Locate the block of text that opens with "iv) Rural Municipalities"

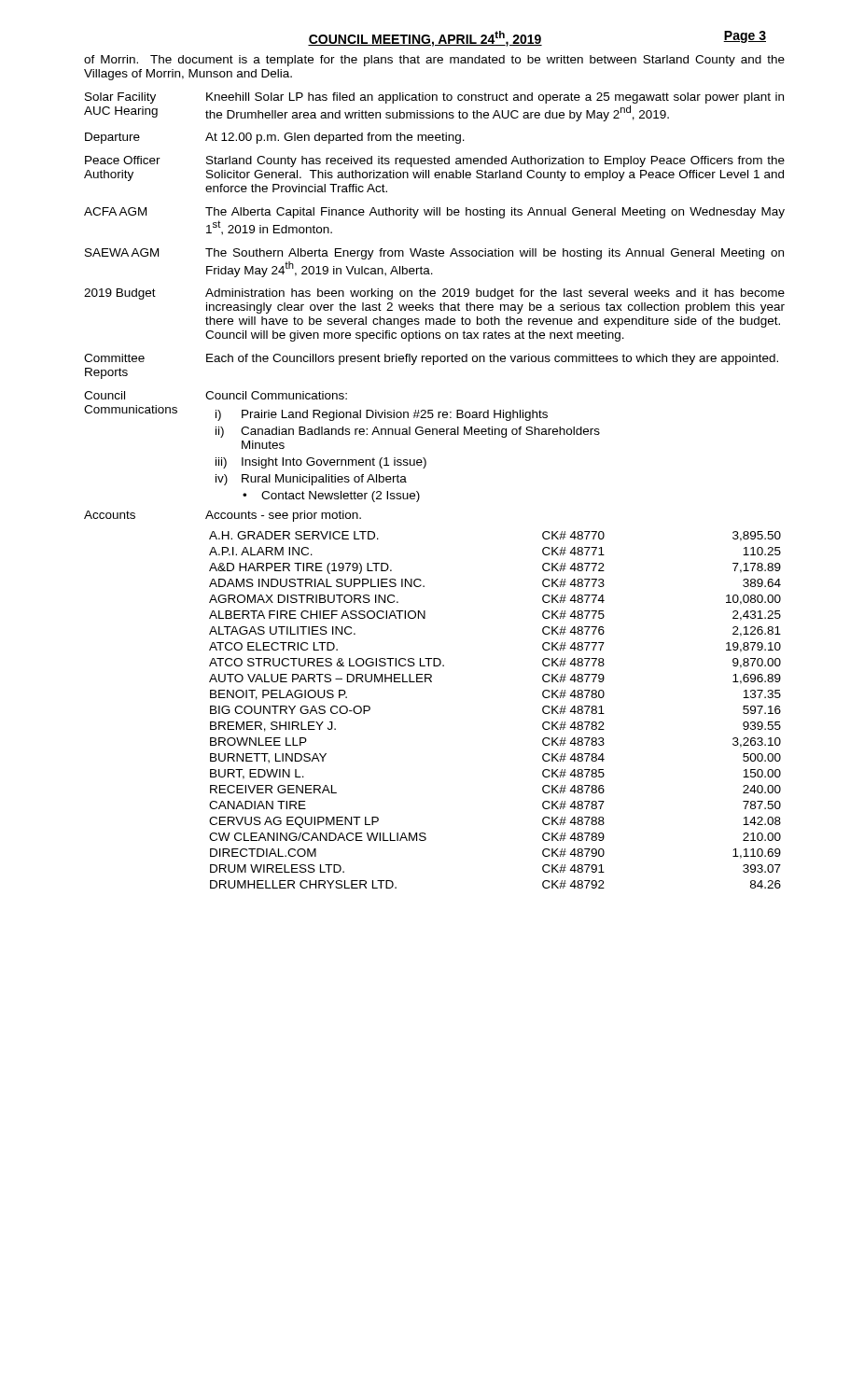(311, 480)
